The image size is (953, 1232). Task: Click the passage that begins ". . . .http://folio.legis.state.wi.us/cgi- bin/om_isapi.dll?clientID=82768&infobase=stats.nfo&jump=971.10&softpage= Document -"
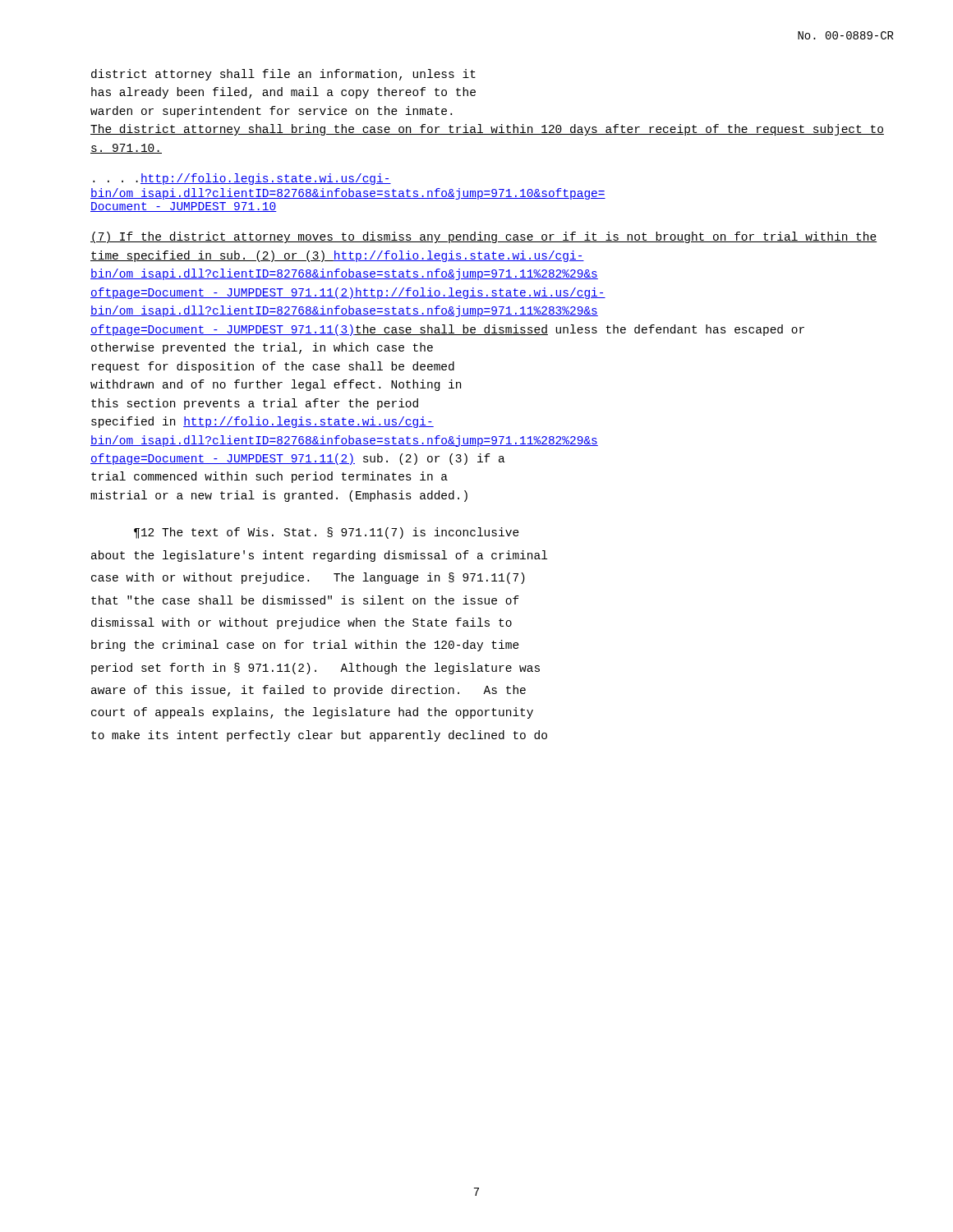[492, 193]
